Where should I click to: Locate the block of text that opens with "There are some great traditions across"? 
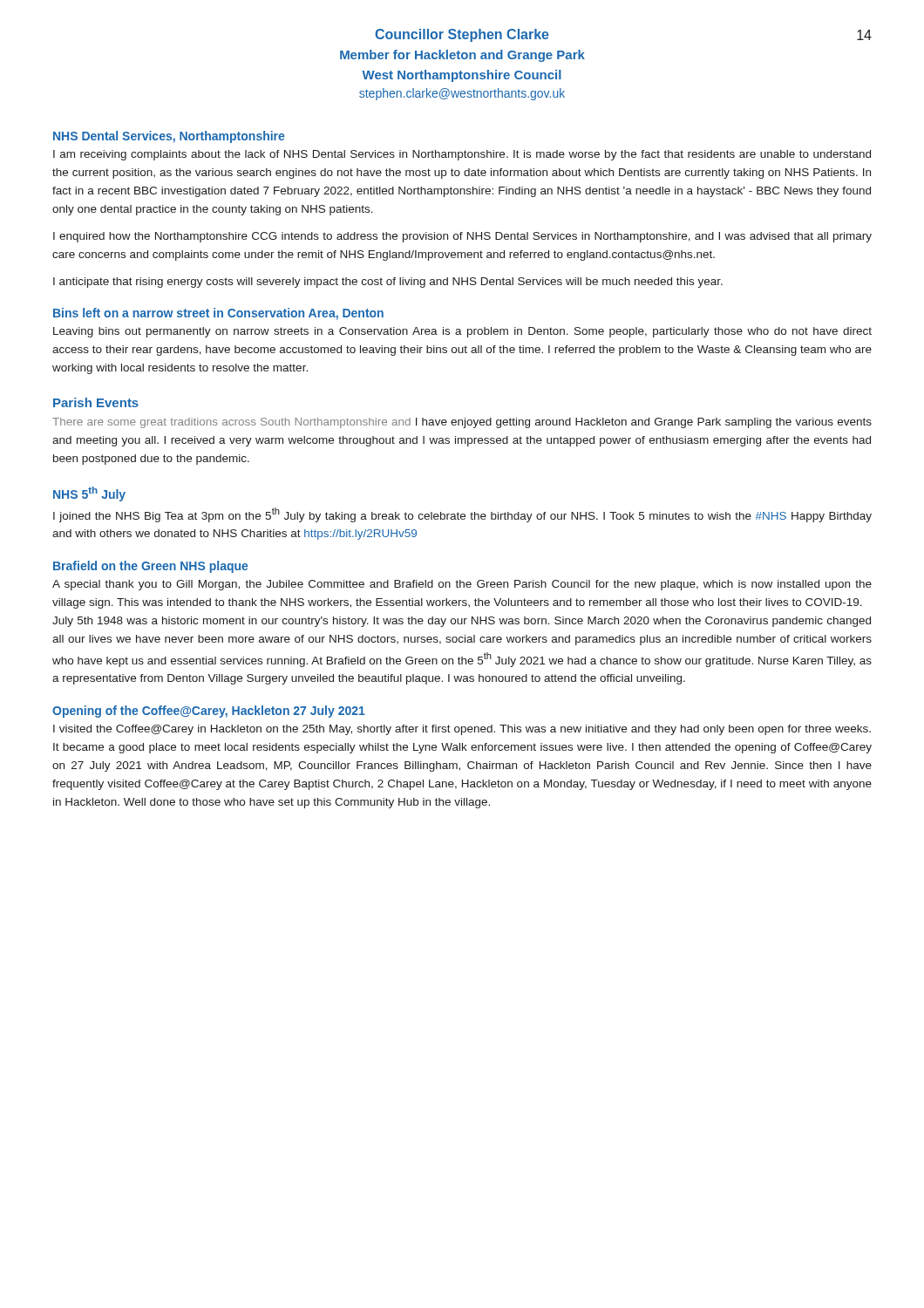click(462, 440)
